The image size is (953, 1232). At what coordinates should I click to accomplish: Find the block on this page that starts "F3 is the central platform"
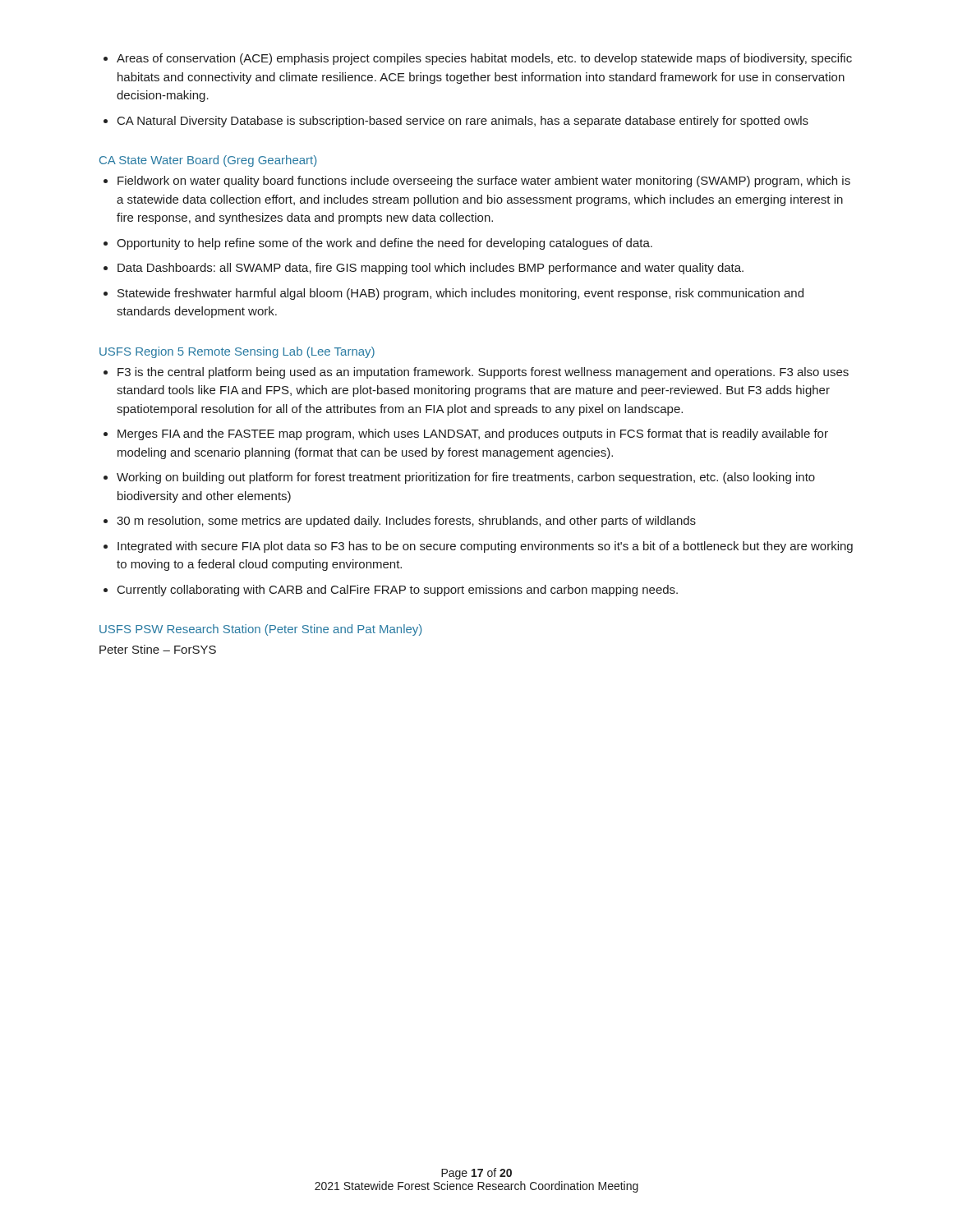point(486,390)
